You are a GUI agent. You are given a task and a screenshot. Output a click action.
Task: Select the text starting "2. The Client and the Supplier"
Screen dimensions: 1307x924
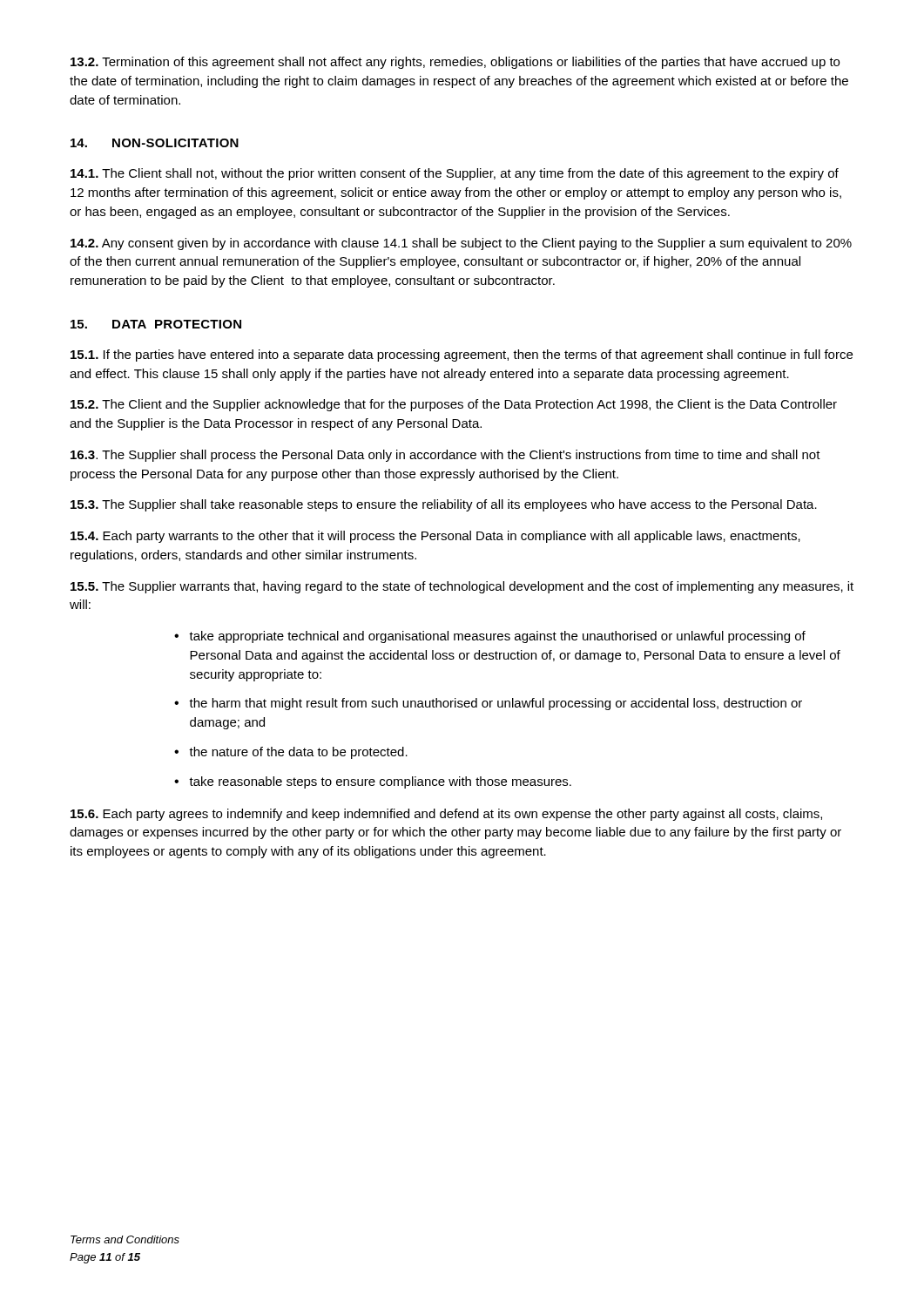pos(453,414)
